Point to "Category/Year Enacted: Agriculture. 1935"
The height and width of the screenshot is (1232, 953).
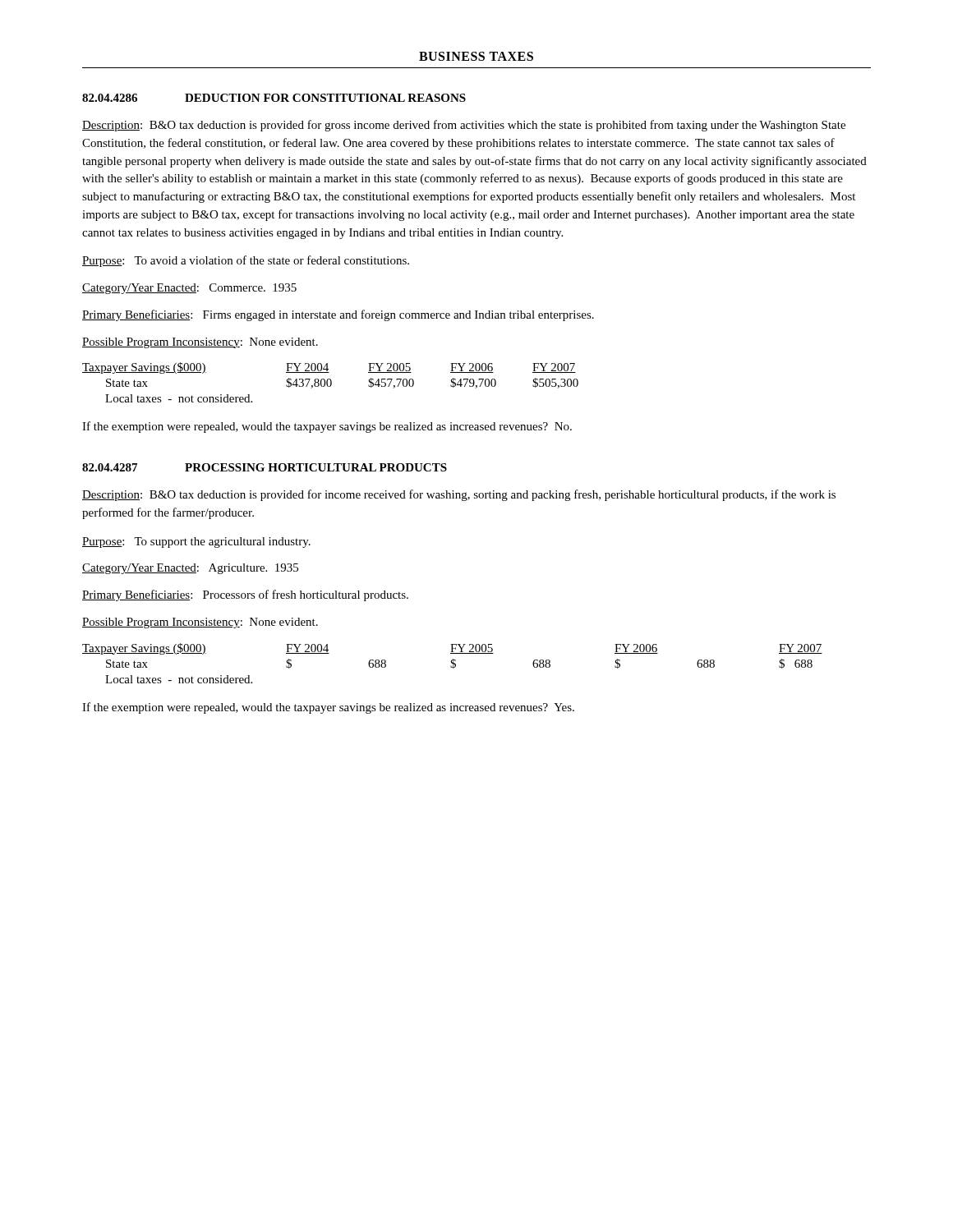(x=191, y=568)
